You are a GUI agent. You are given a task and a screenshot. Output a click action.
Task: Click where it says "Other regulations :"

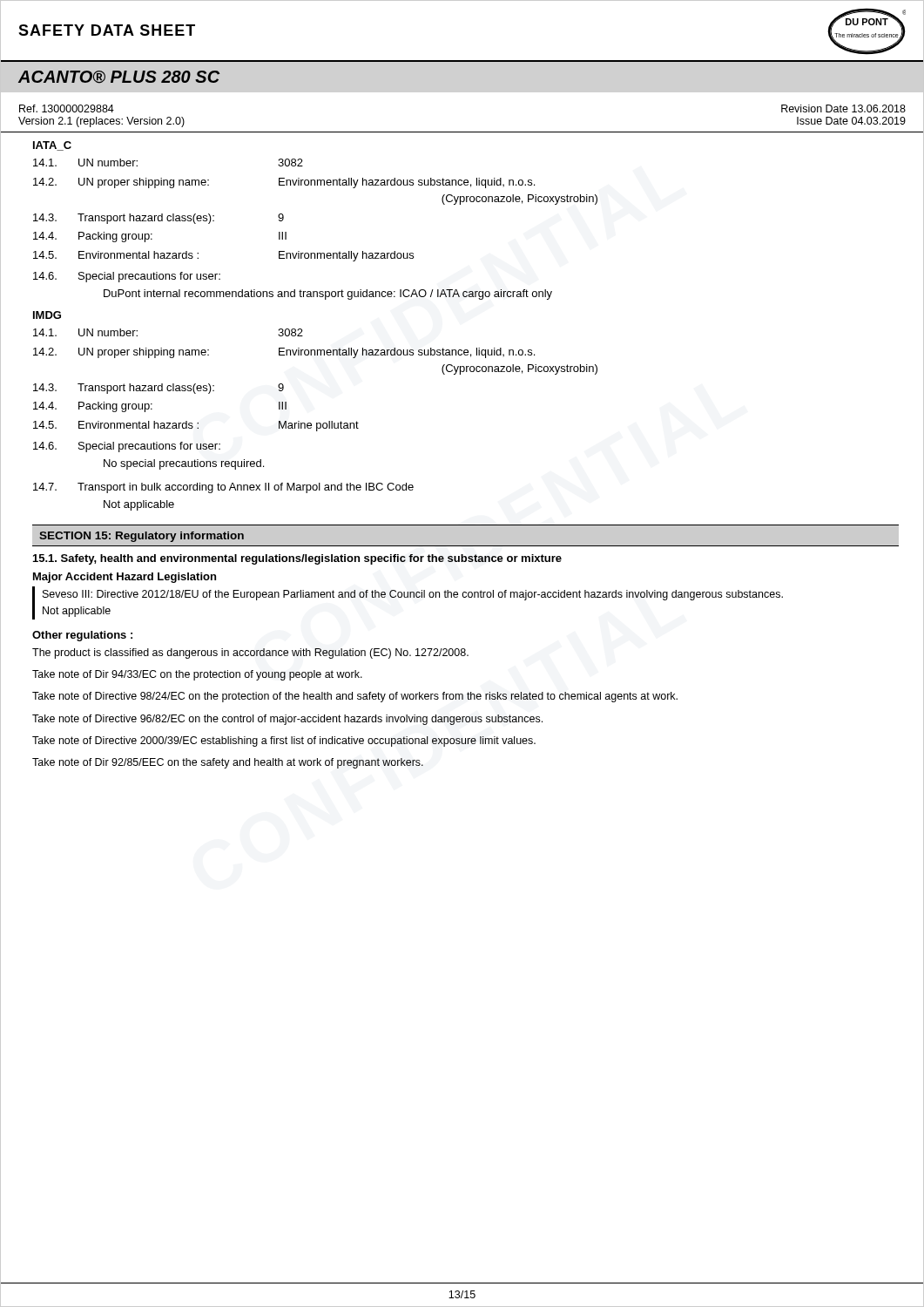[83, 634]
